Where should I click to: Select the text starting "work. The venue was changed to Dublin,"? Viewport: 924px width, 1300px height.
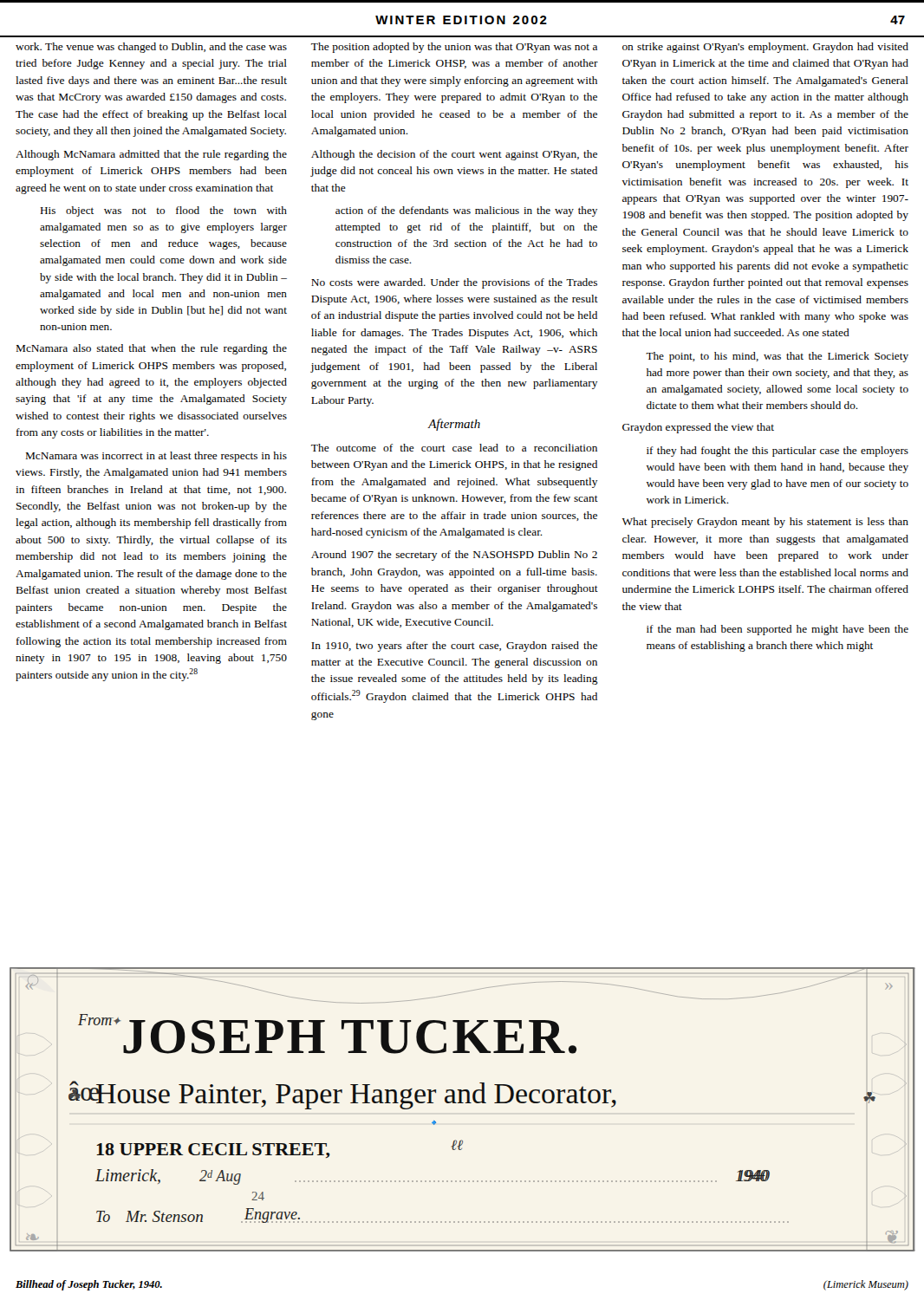151,89
